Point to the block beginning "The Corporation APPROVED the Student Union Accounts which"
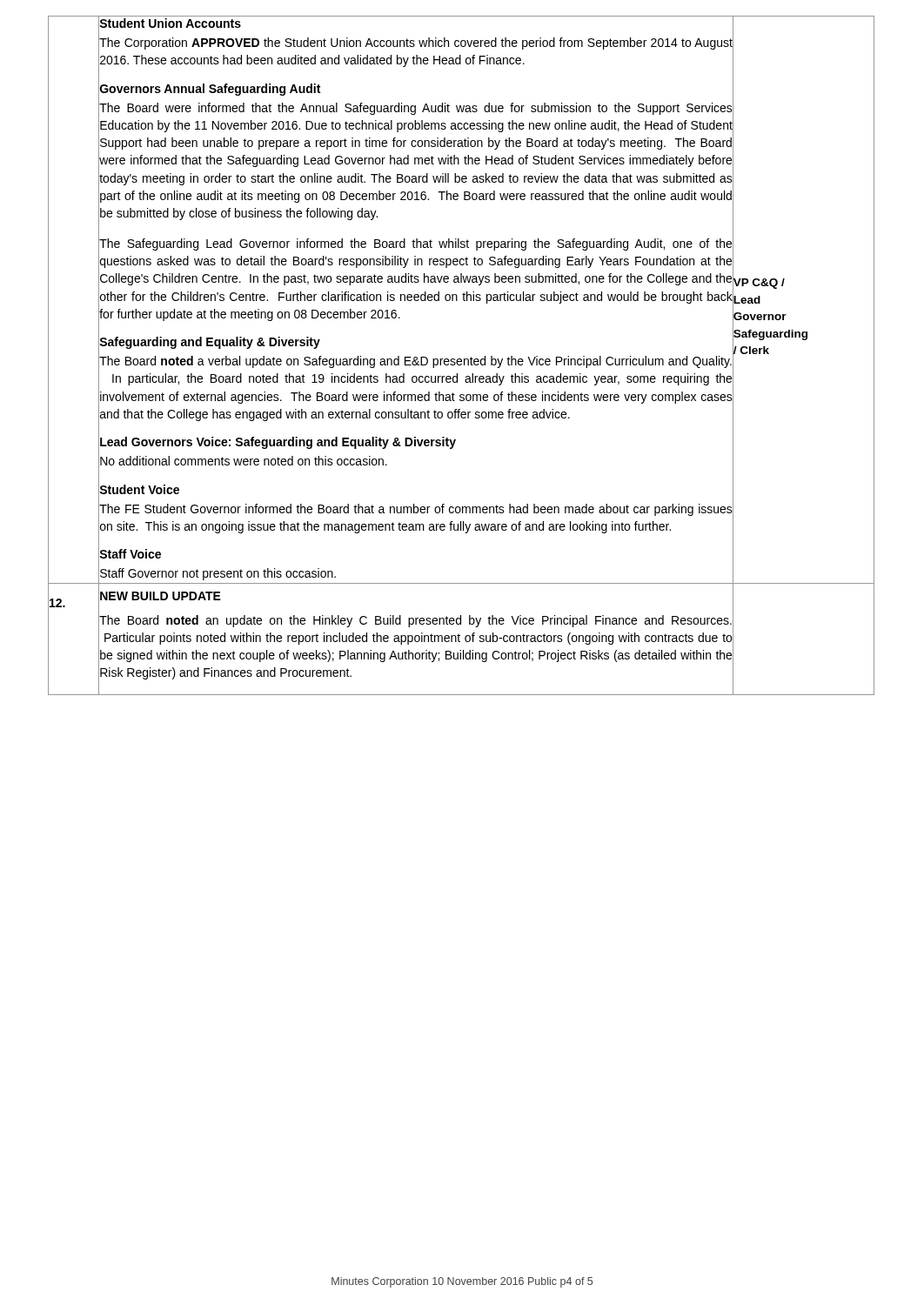The width and height of the screenshot is (924, 1305). [416, 51]
